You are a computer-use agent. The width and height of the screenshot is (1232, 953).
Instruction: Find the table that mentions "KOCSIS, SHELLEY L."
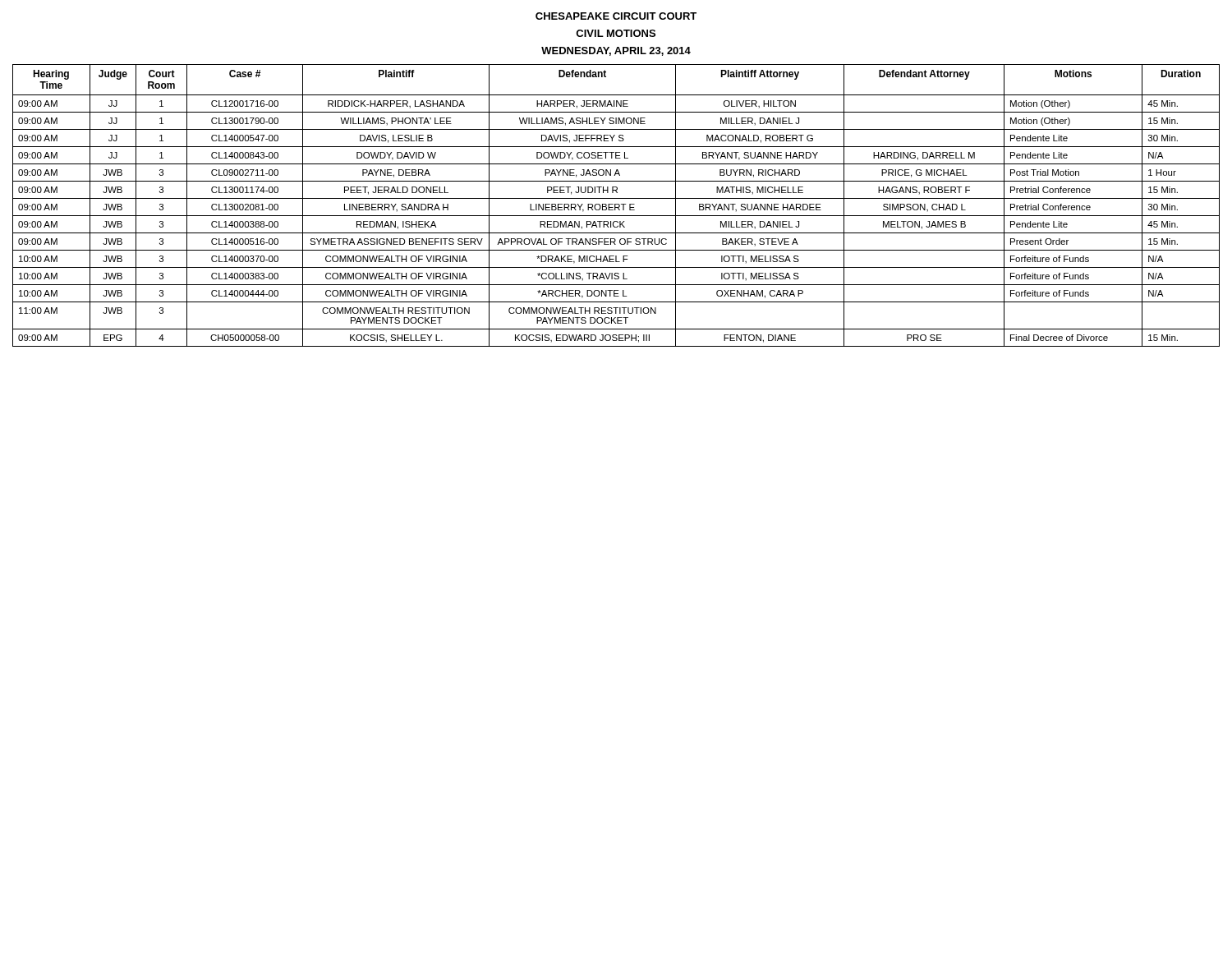(616, 206)
